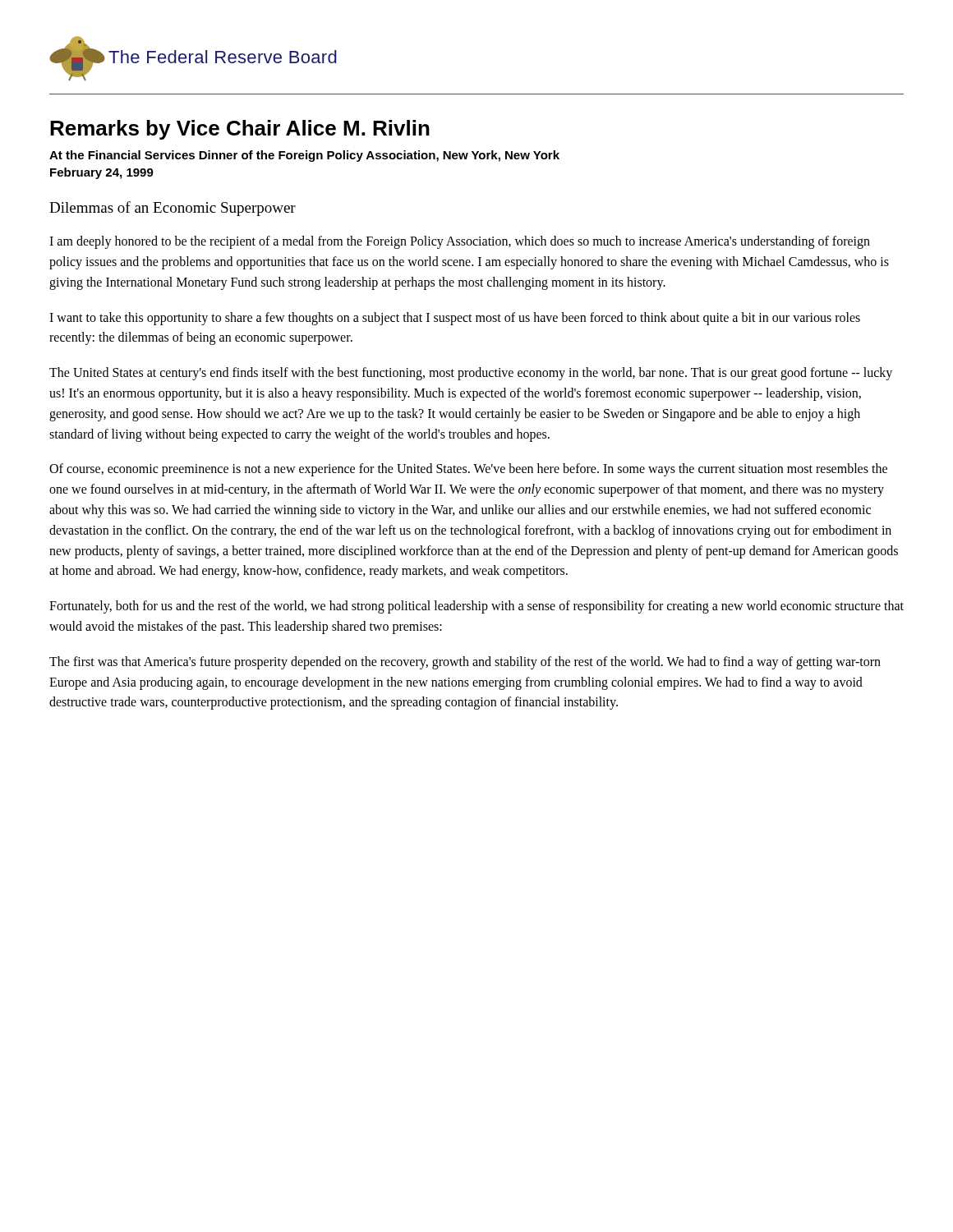Point to the region starting "I am deeply honored to be the"
Viewport: 953px width, 1232px height.
pos(476,262)
